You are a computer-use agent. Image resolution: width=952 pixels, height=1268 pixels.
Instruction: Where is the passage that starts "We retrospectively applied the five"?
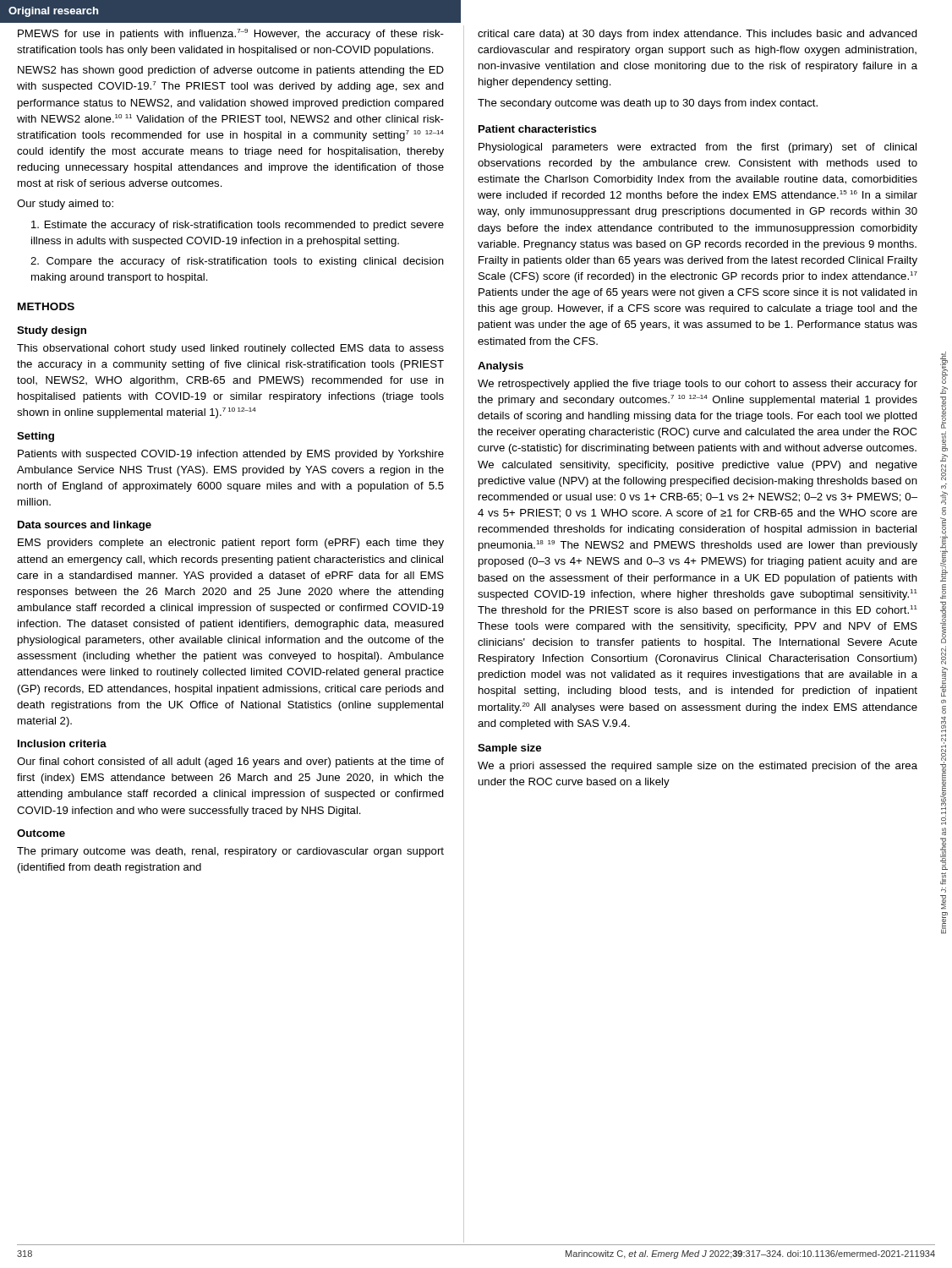pyautogui.click(x=698, y=553)
